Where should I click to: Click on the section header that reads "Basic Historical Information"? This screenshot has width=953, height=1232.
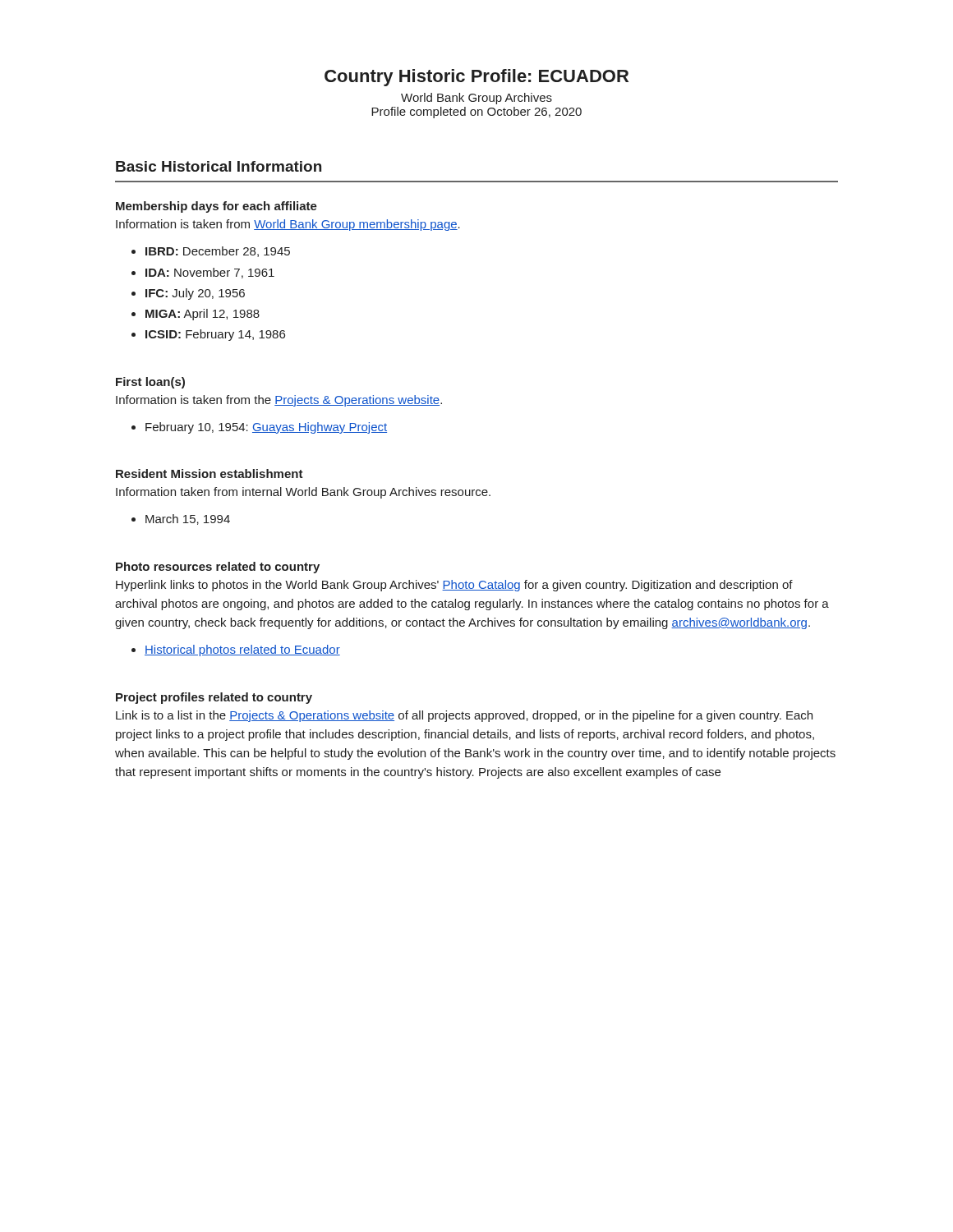(x=219, y=166)
